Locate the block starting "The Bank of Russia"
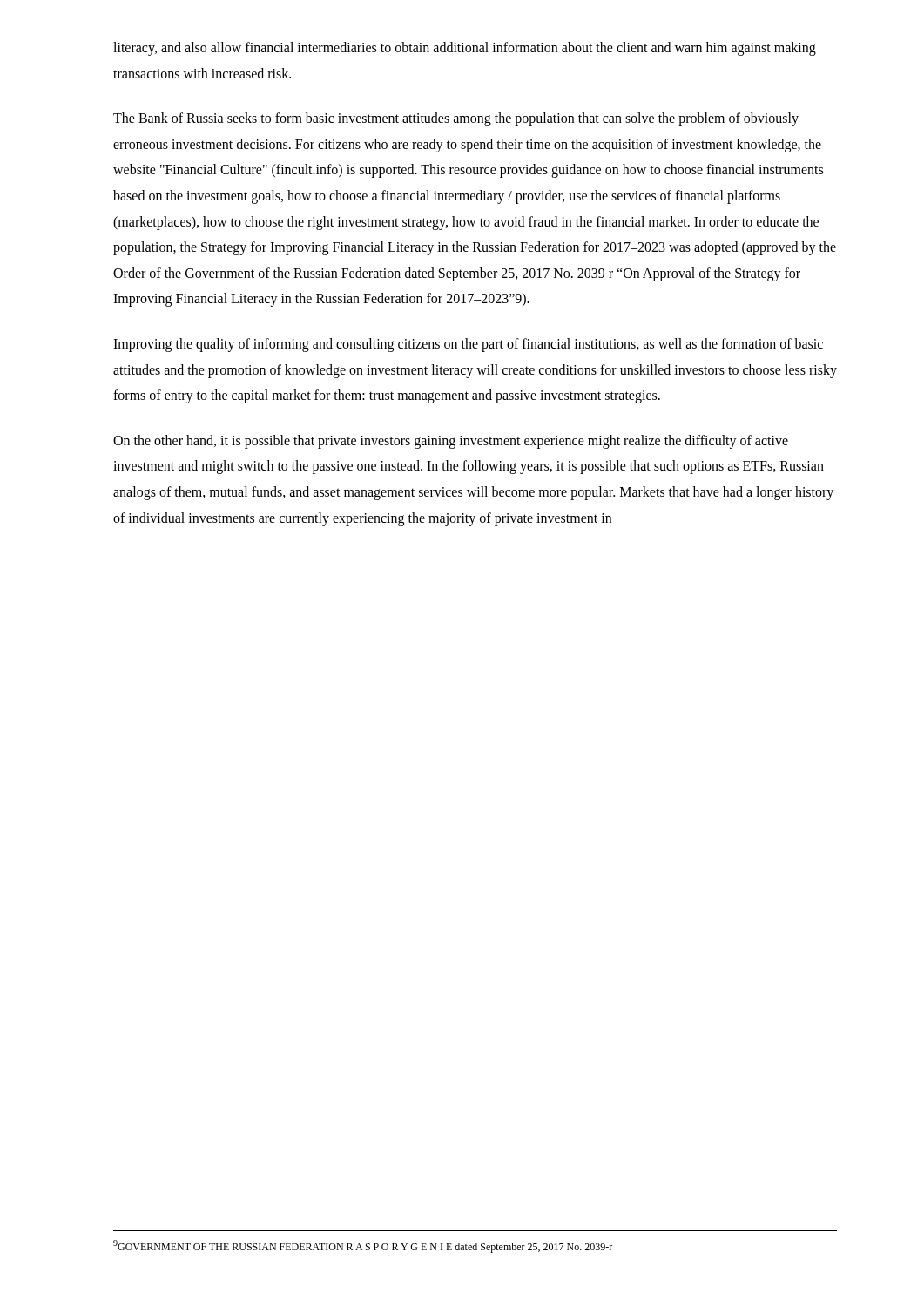Viewport: 924px width, 1307px height. (475, 208)
